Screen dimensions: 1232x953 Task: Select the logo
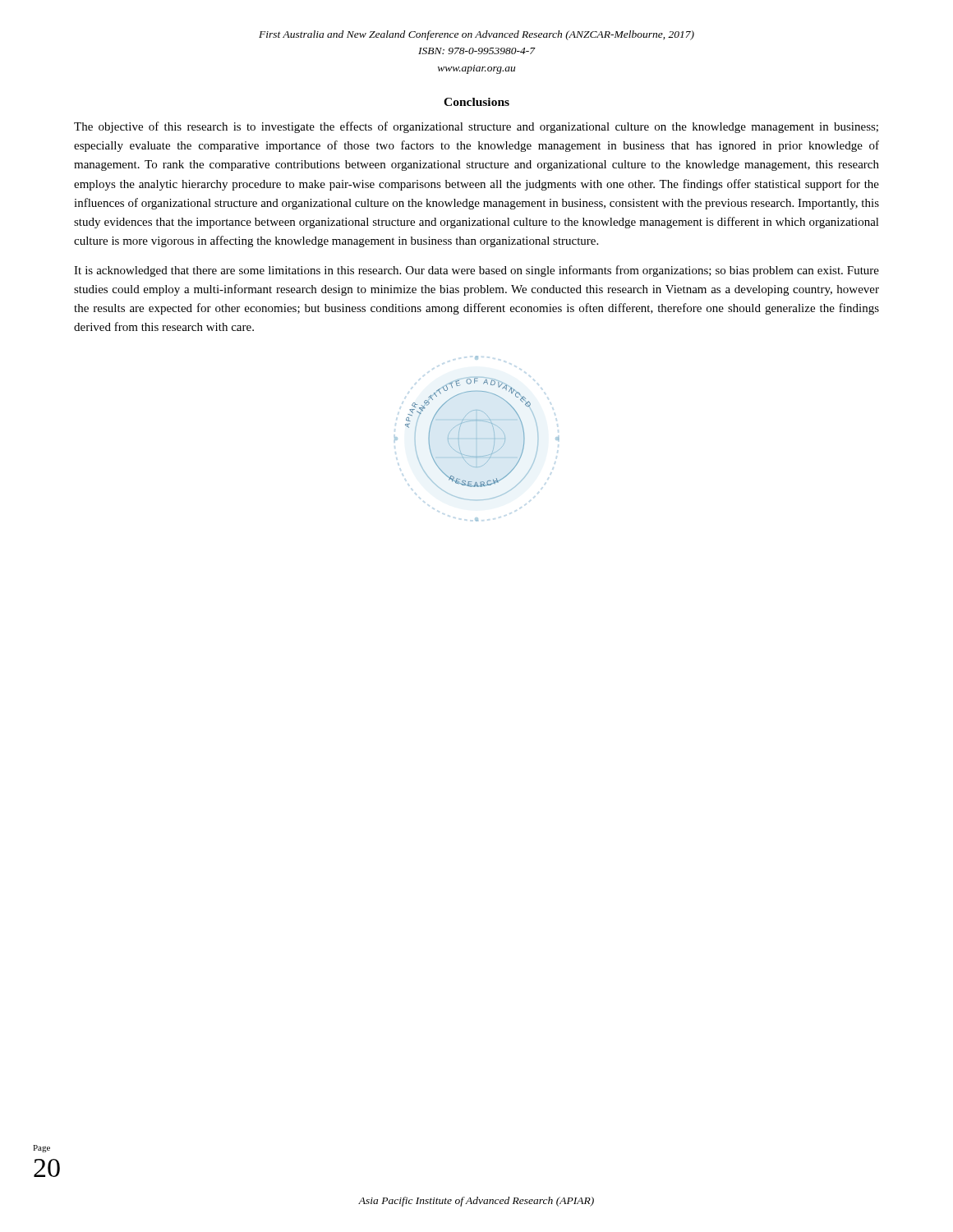pyautogui.click(x=476, y=438)
